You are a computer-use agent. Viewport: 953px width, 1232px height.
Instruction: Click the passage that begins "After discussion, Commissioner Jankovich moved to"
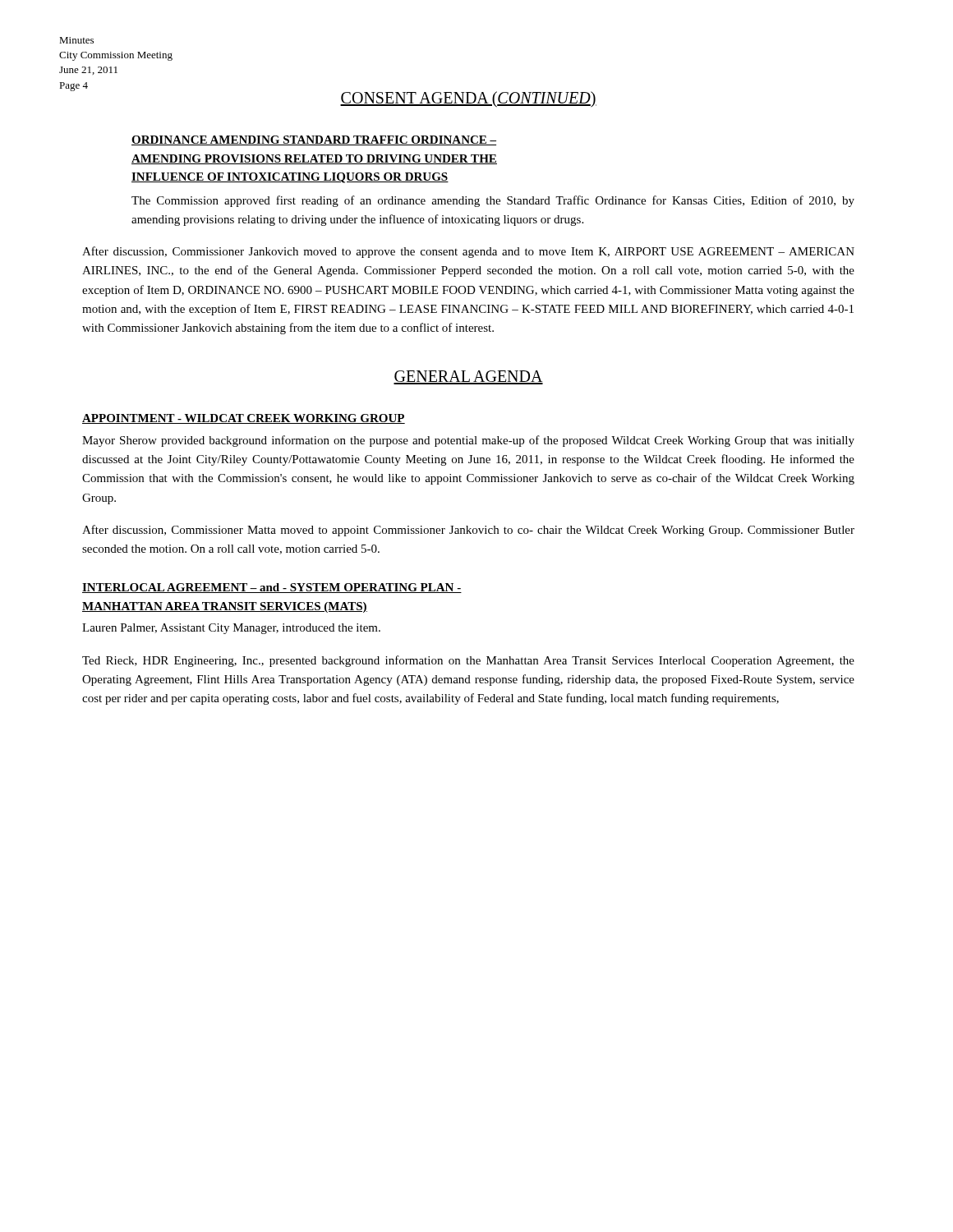468,290
